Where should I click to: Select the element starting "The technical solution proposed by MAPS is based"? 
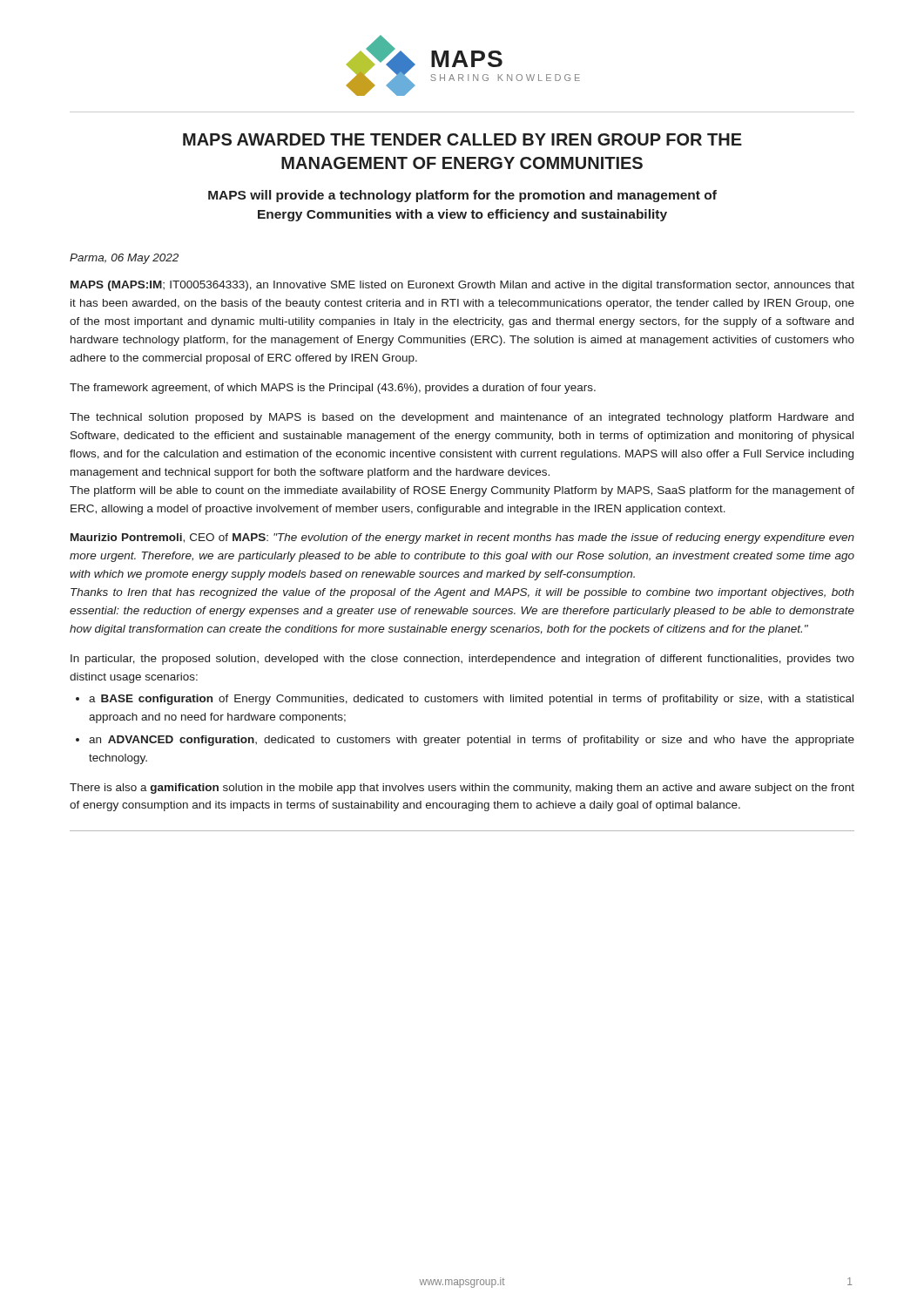462,462
